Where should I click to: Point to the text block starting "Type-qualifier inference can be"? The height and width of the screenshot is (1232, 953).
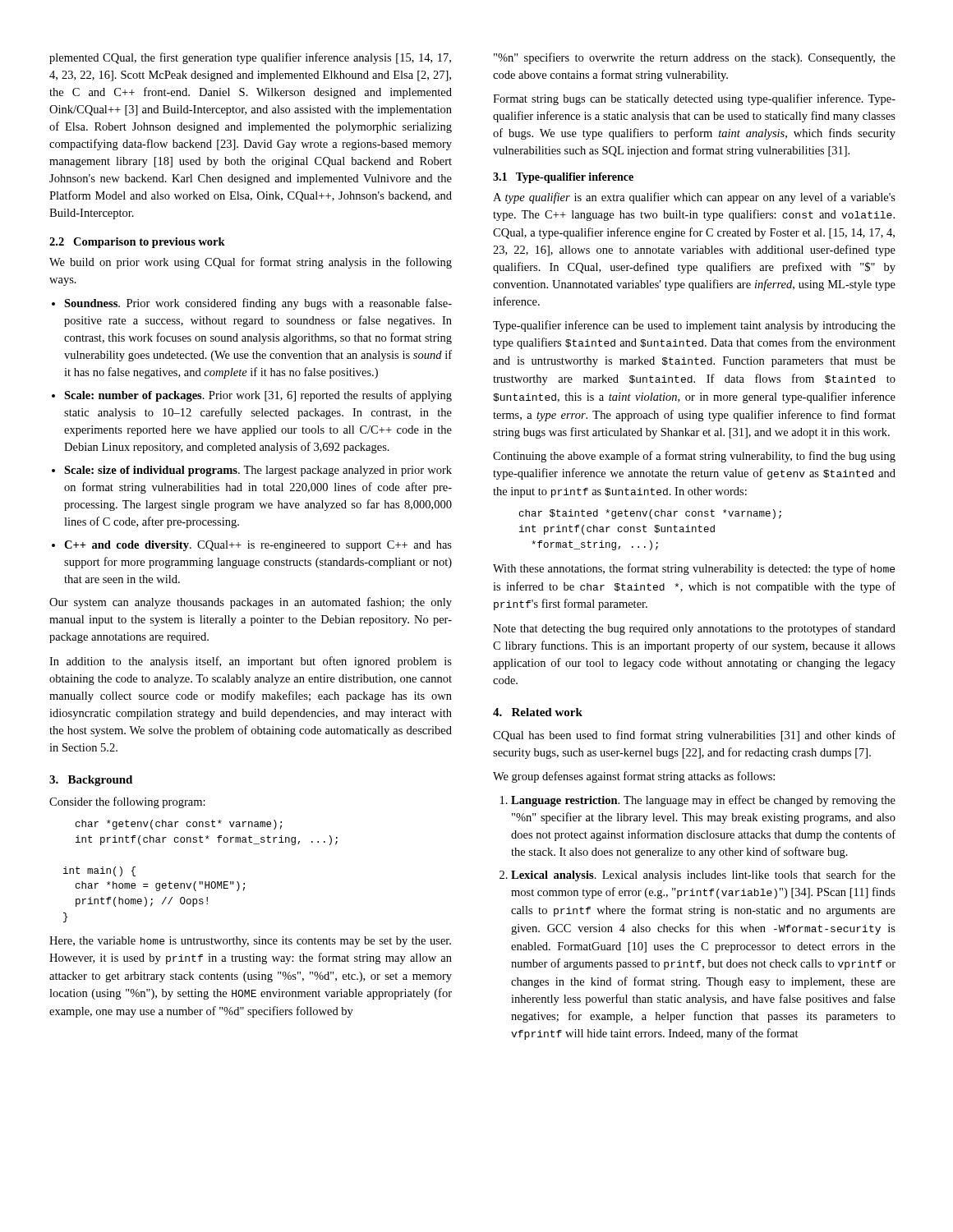(694, 379)
